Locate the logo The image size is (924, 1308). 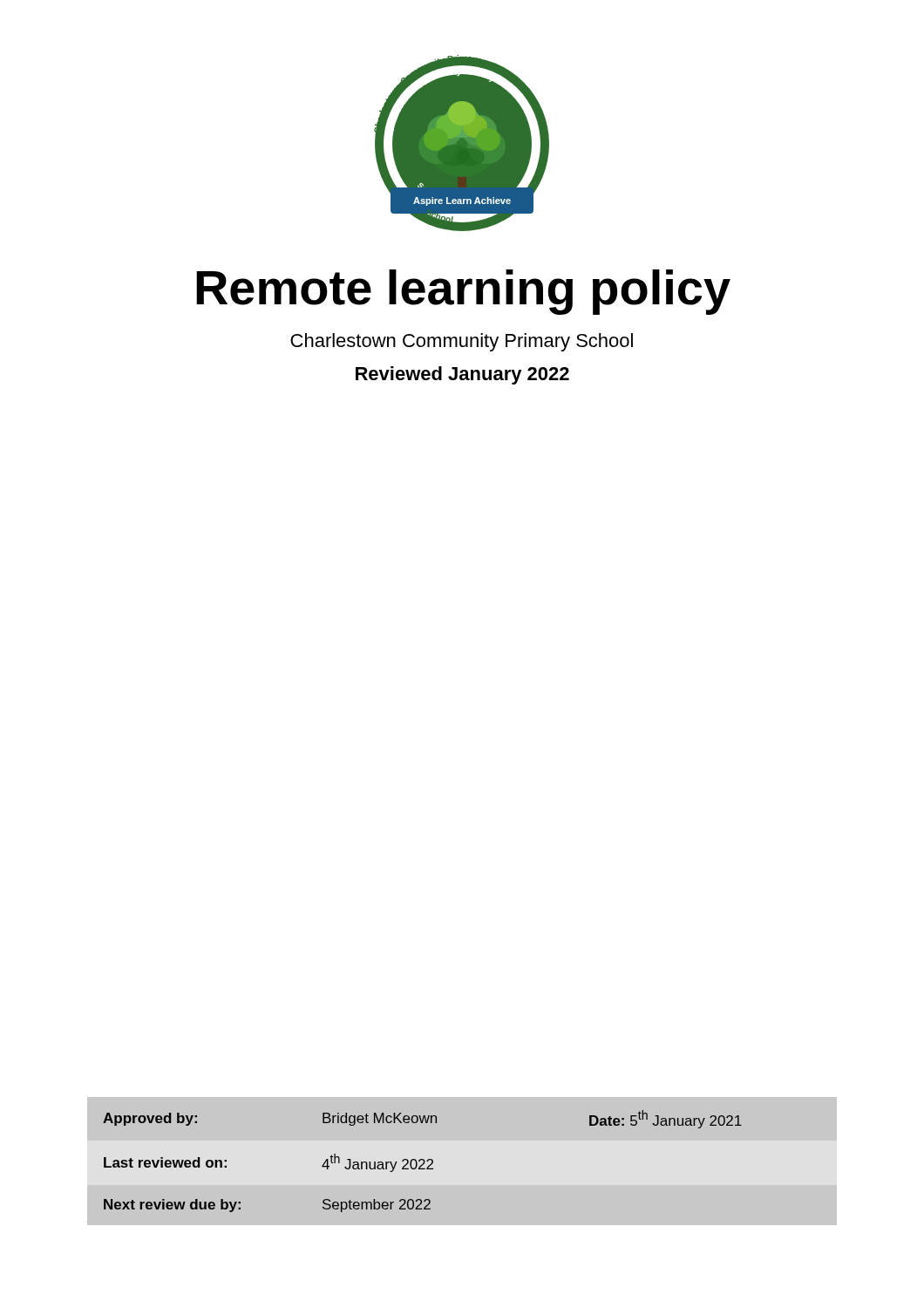tap(462, 150)
